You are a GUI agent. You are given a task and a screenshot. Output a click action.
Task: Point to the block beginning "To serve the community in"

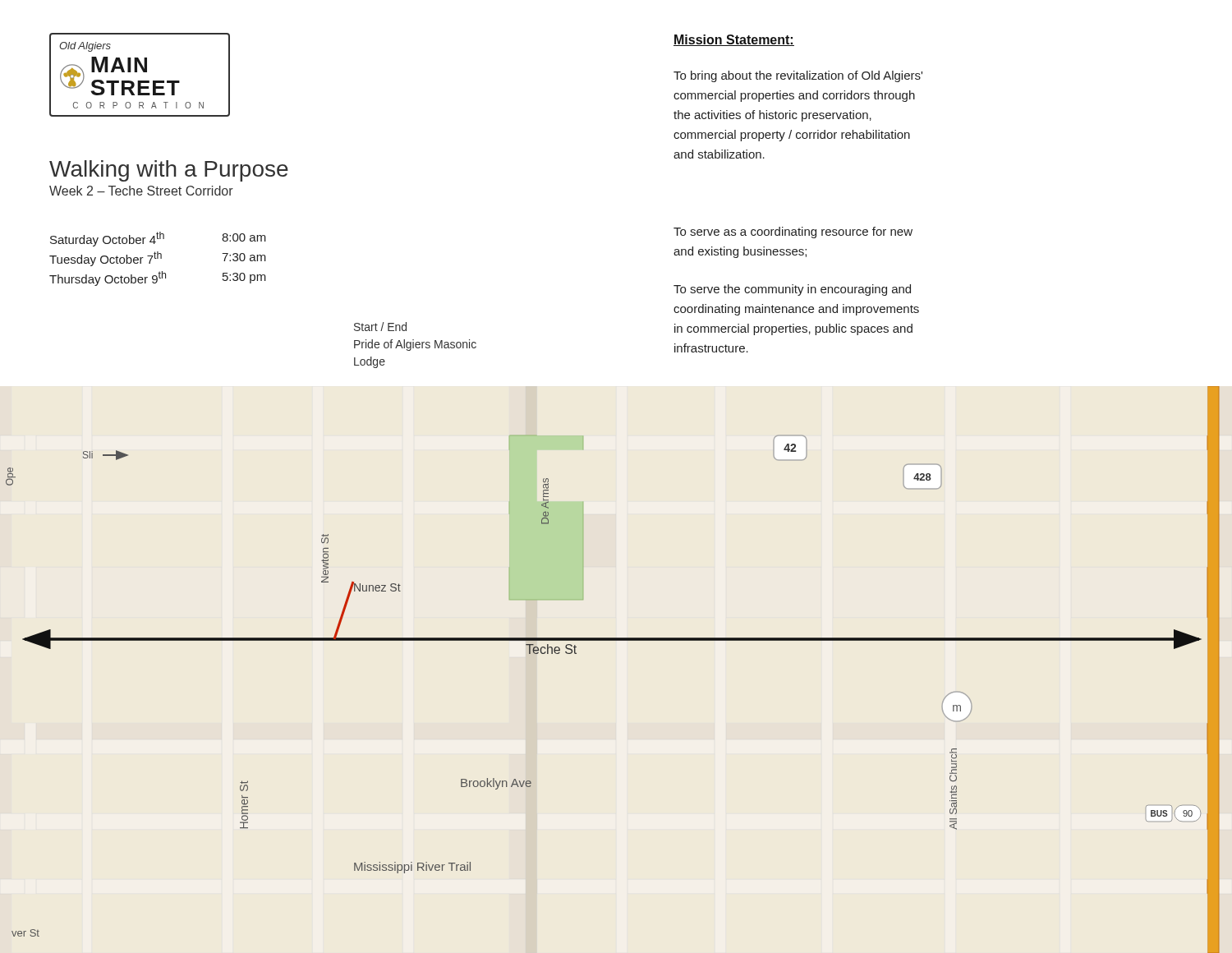click(x=792, y=290)
